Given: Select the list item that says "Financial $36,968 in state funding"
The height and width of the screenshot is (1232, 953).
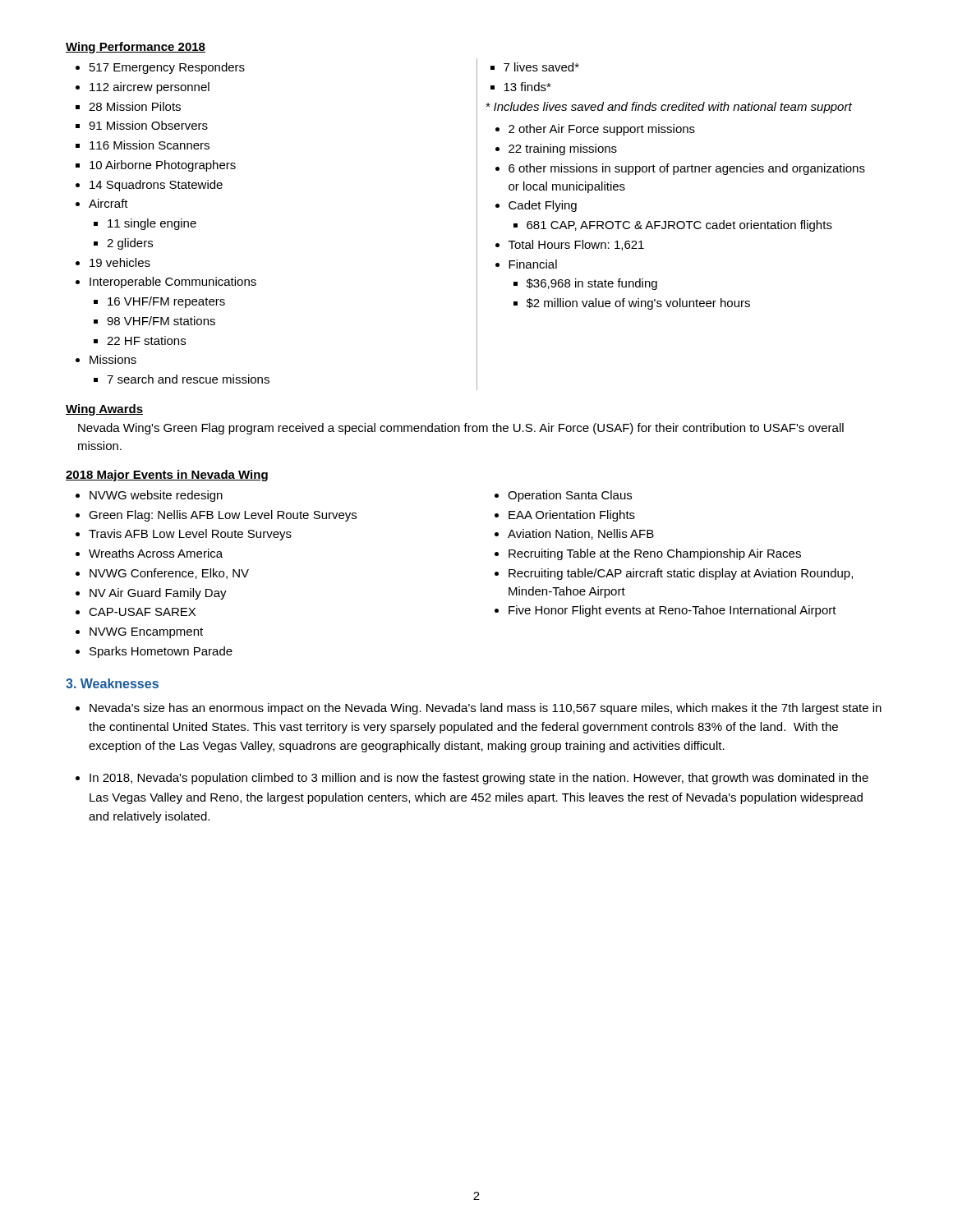Looking at the screenshot, I should coord(533,264).
